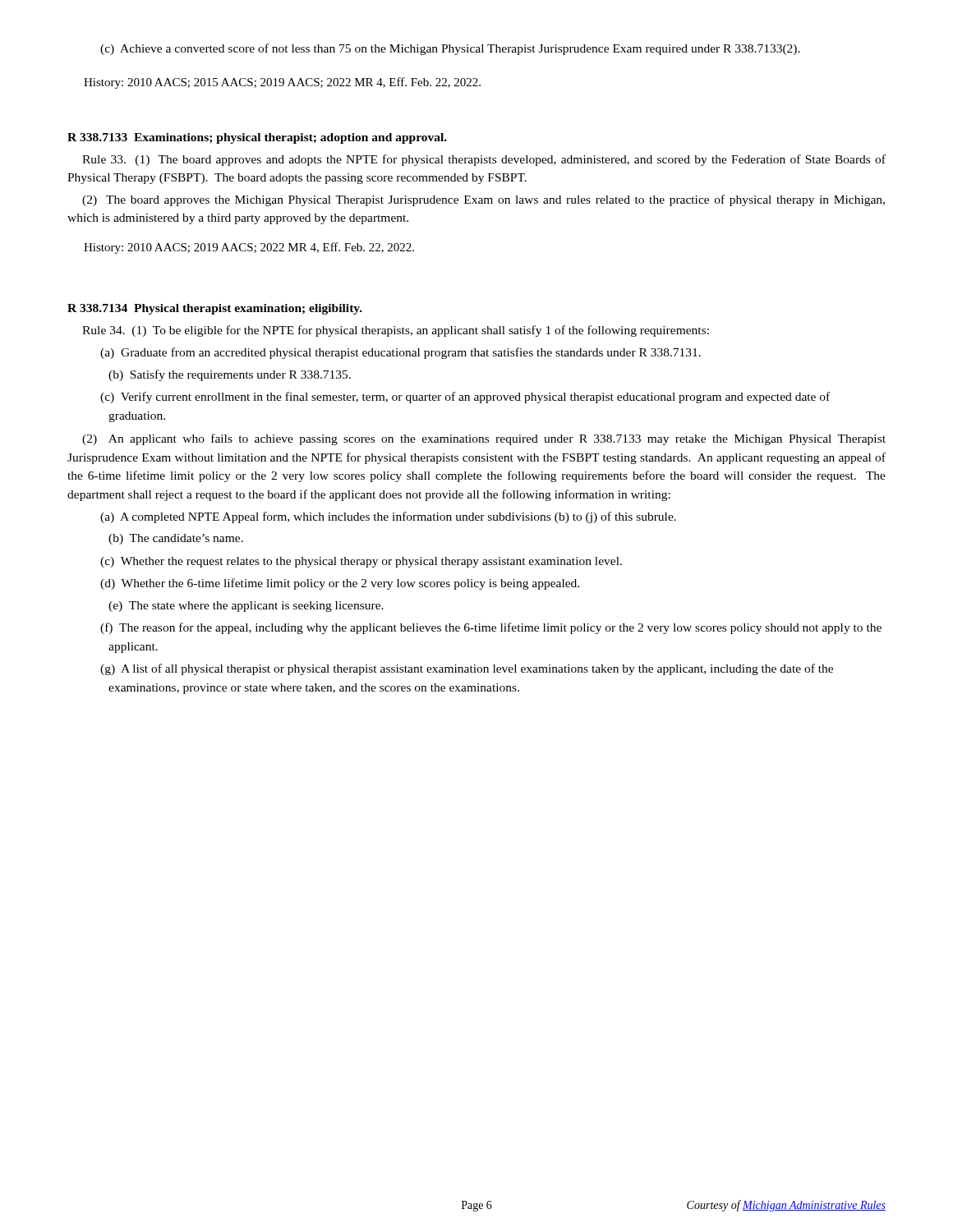
Task: Point to the text starting "(c) Achieve a converted score of not"
Action: [497, 49]
